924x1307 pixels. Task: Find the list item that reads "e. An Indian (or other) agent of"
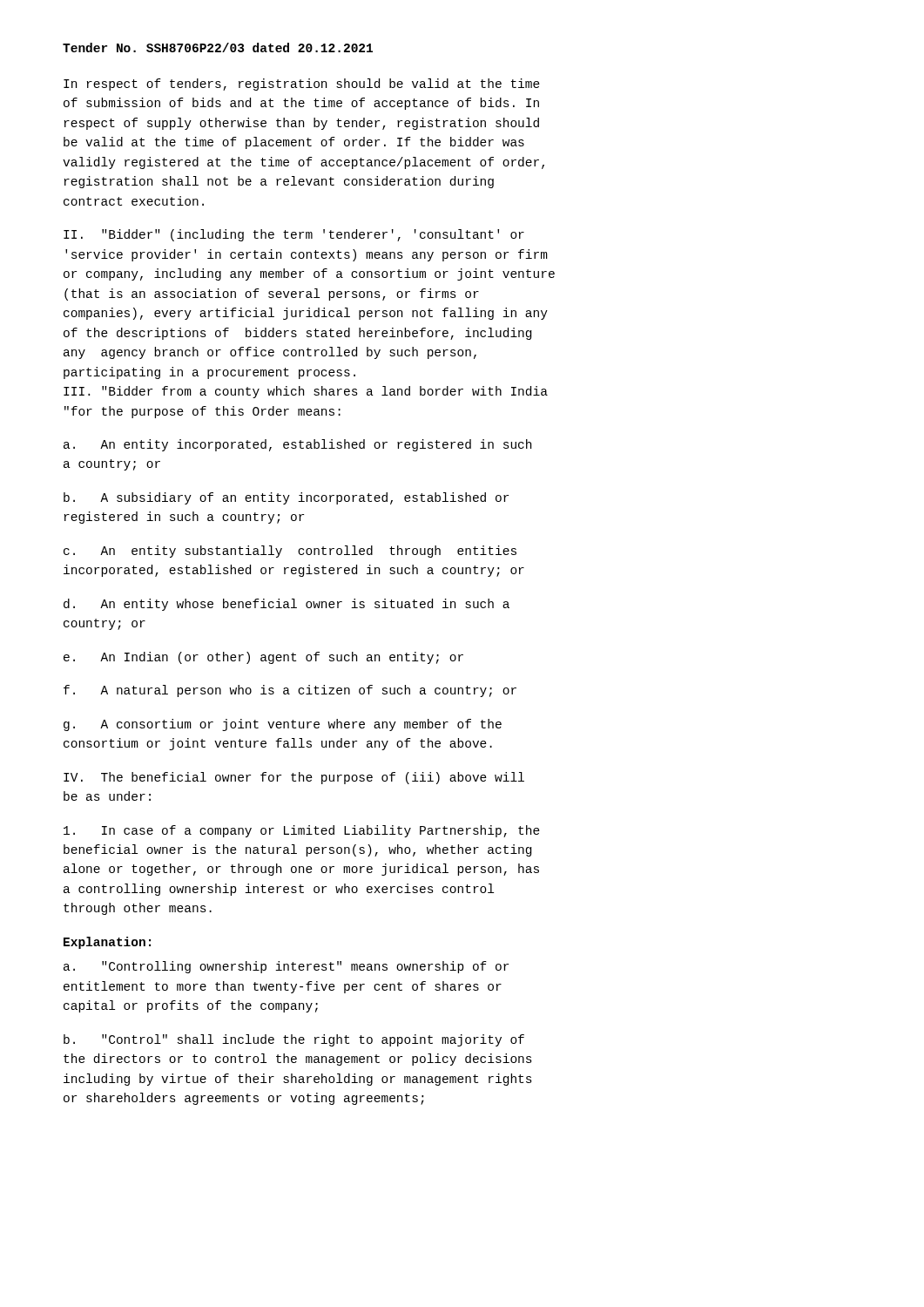tap(264, 658)
